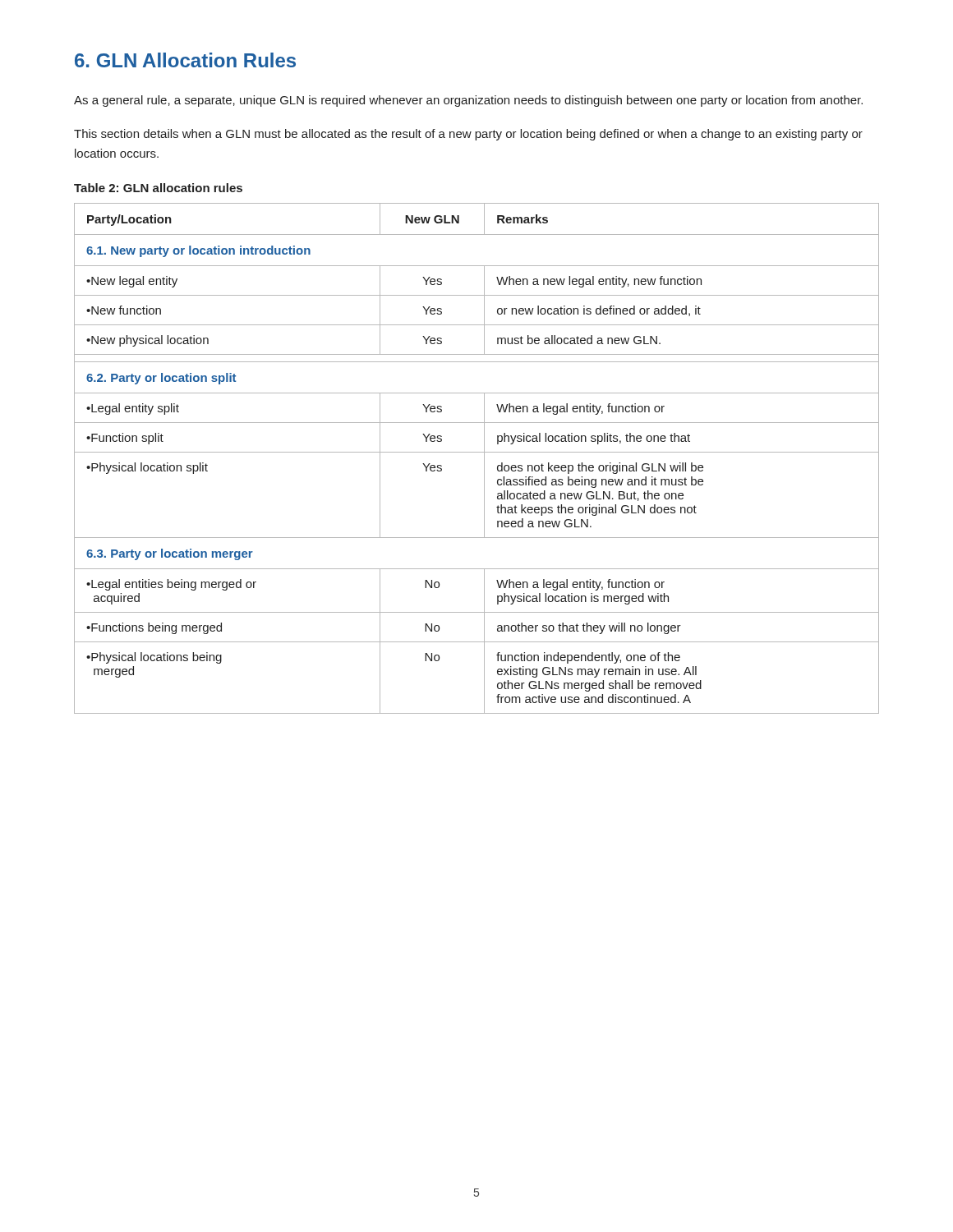Select the text block that reads "As a general rule, a"

pos(469,100)
